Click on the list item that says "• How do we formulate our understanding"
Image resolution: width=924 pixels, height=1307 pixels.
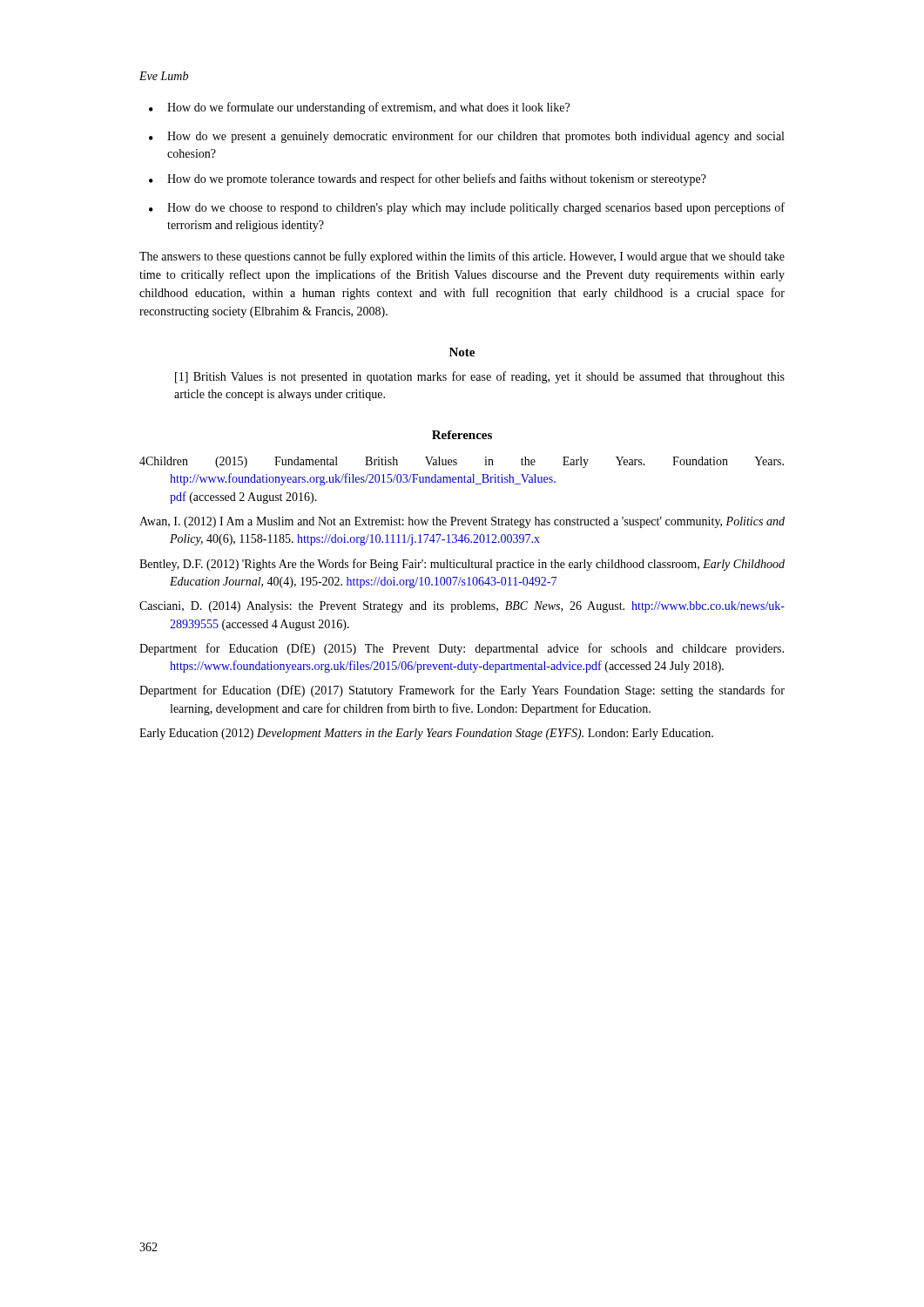[x=359, y=110]
